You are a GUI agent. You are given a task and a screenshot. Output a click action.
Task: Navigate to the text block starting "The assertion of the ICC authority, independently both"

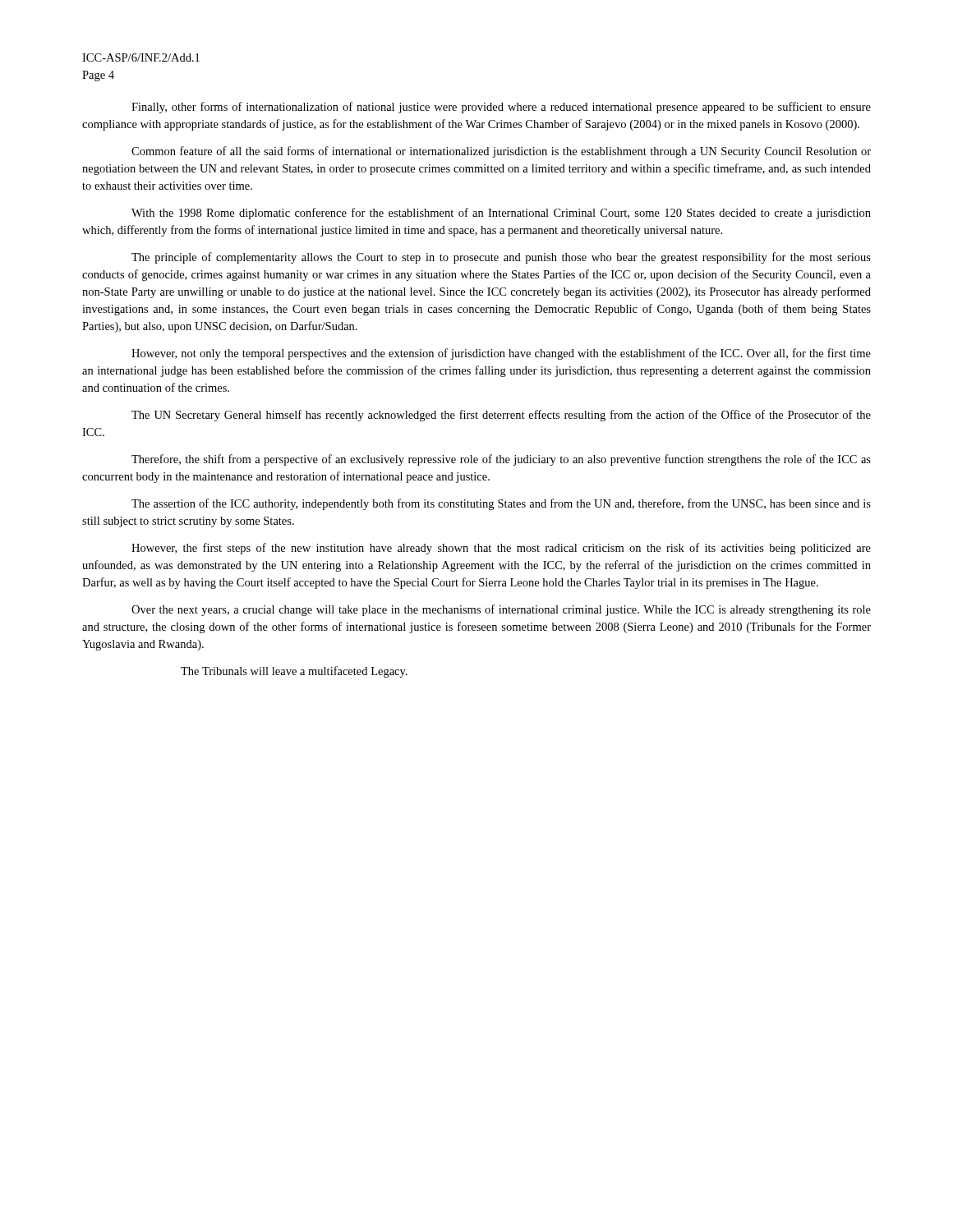[x=476, y=512]
